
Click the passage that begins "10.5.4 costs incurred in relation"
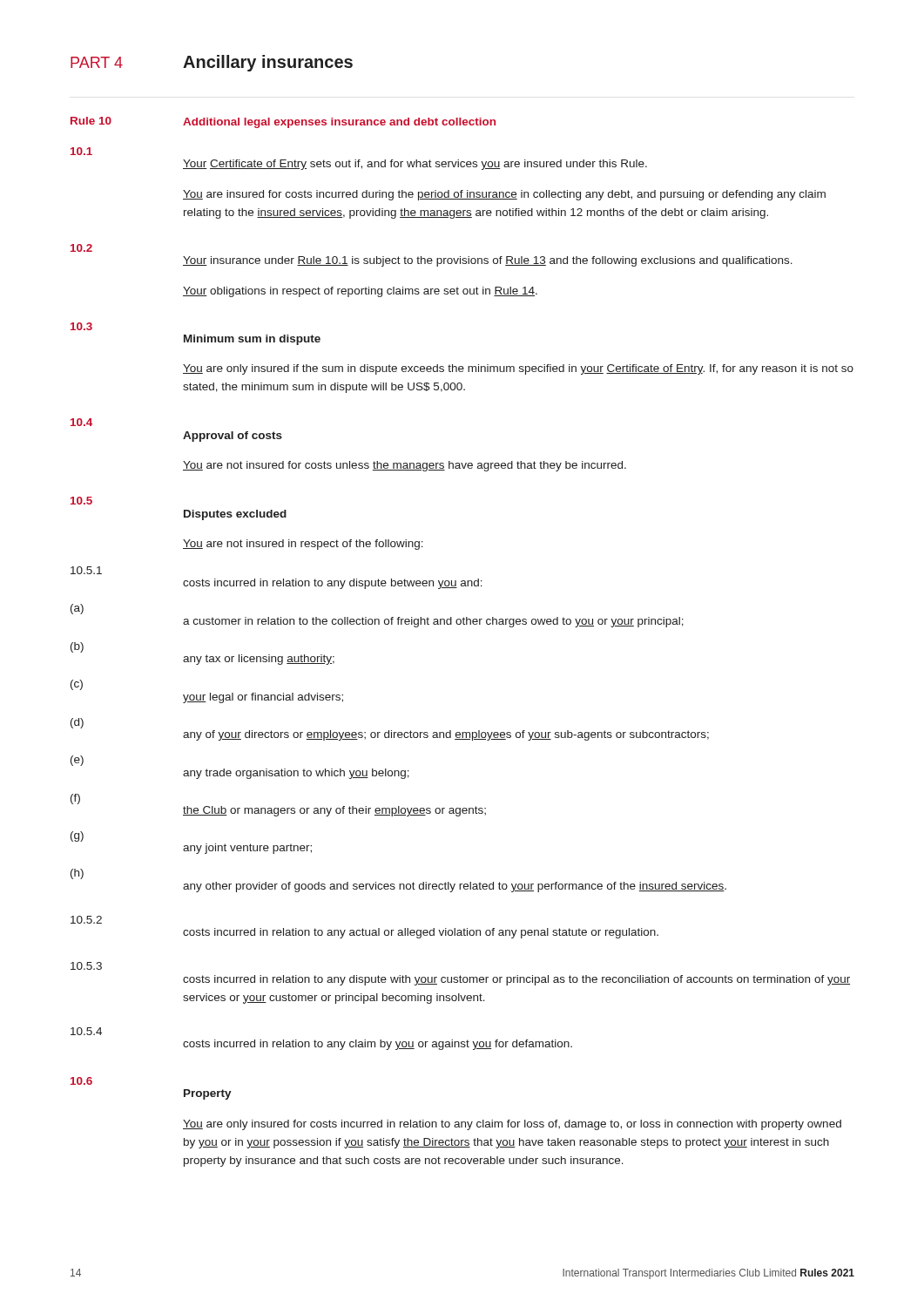click(462, 1041)
